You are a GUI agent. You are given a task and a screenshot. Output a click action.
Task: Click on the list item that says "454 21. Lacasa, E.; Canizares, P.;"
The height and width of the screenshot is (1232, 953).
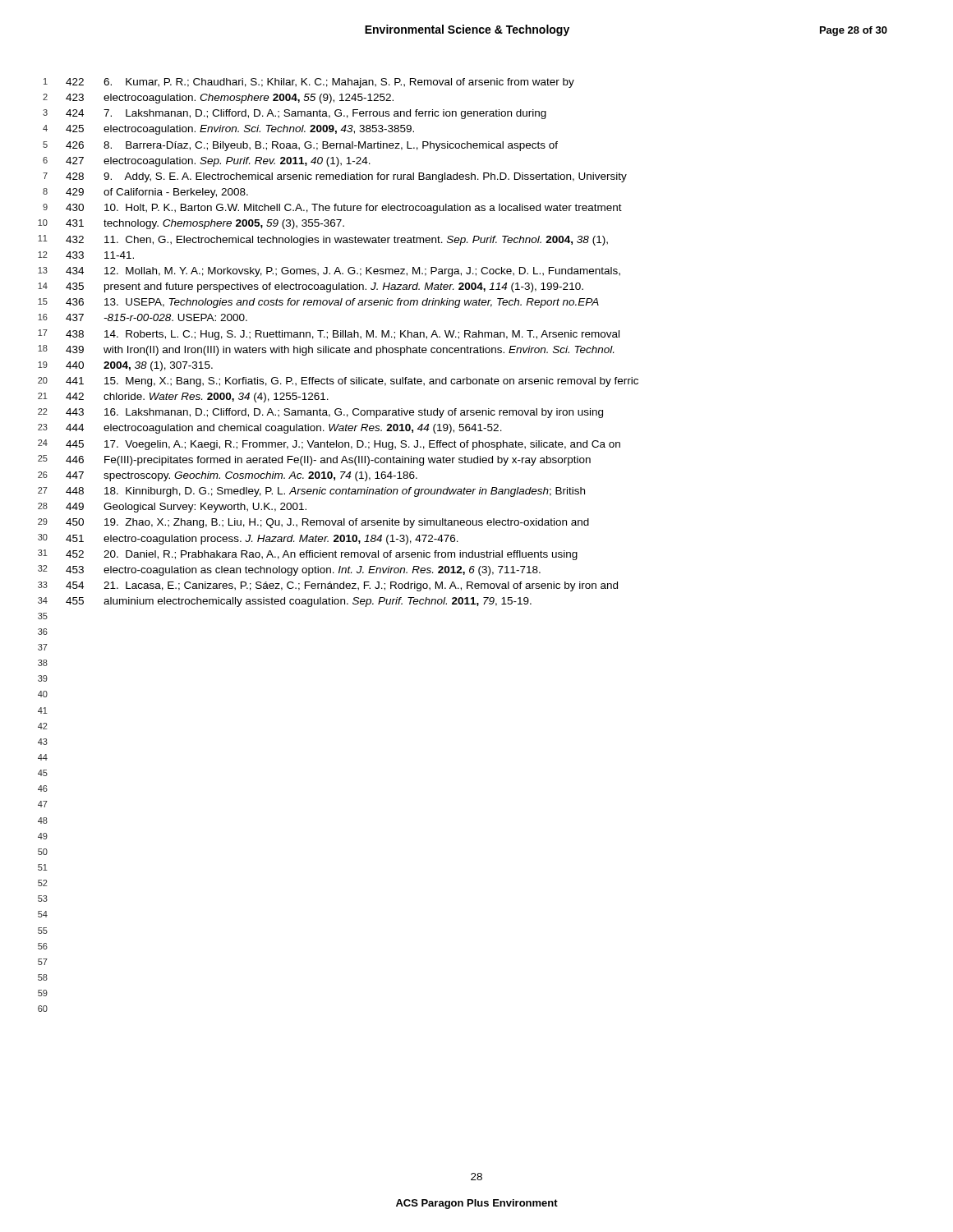(476, 585)
